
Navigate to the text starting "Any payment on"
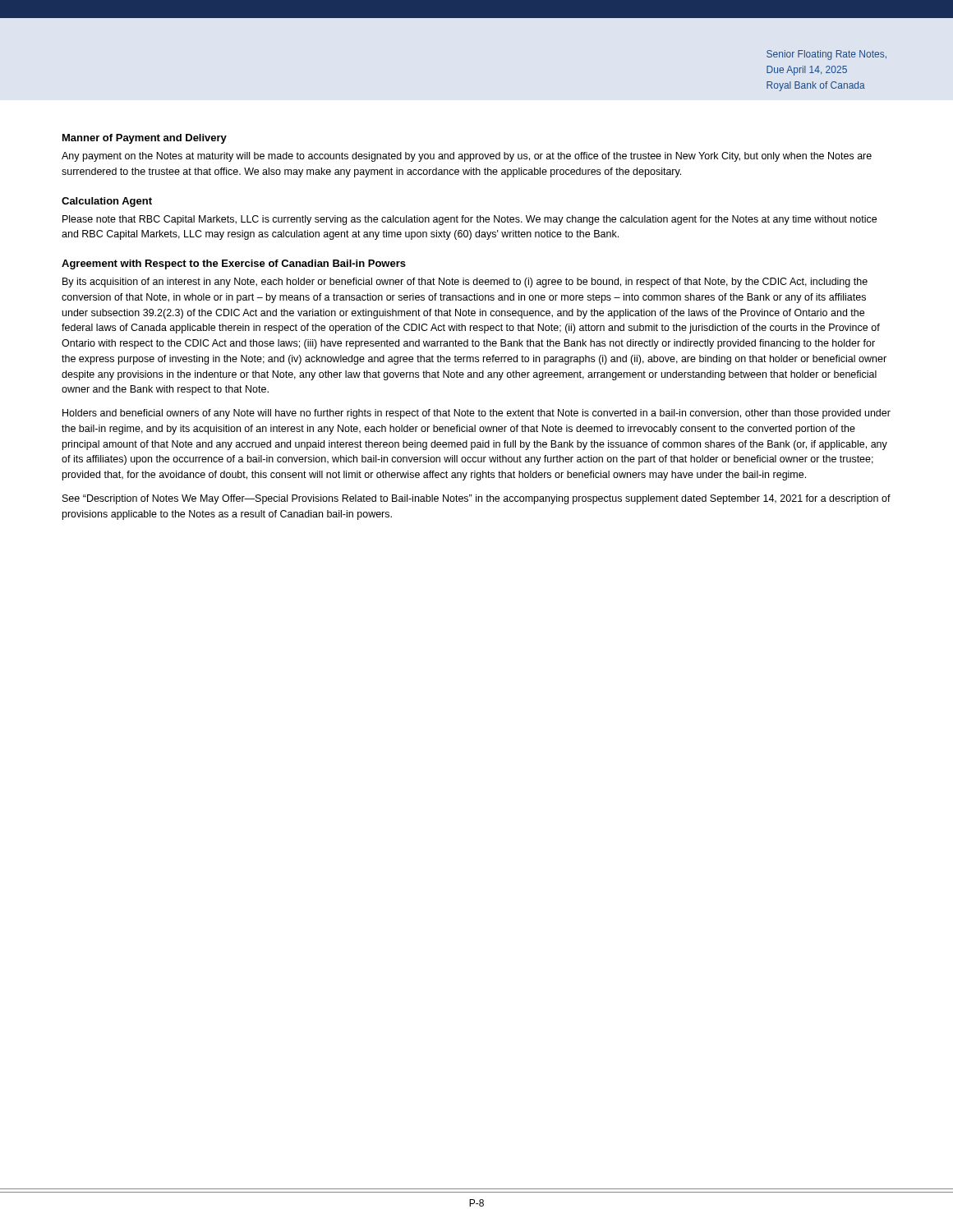point(467,164)
